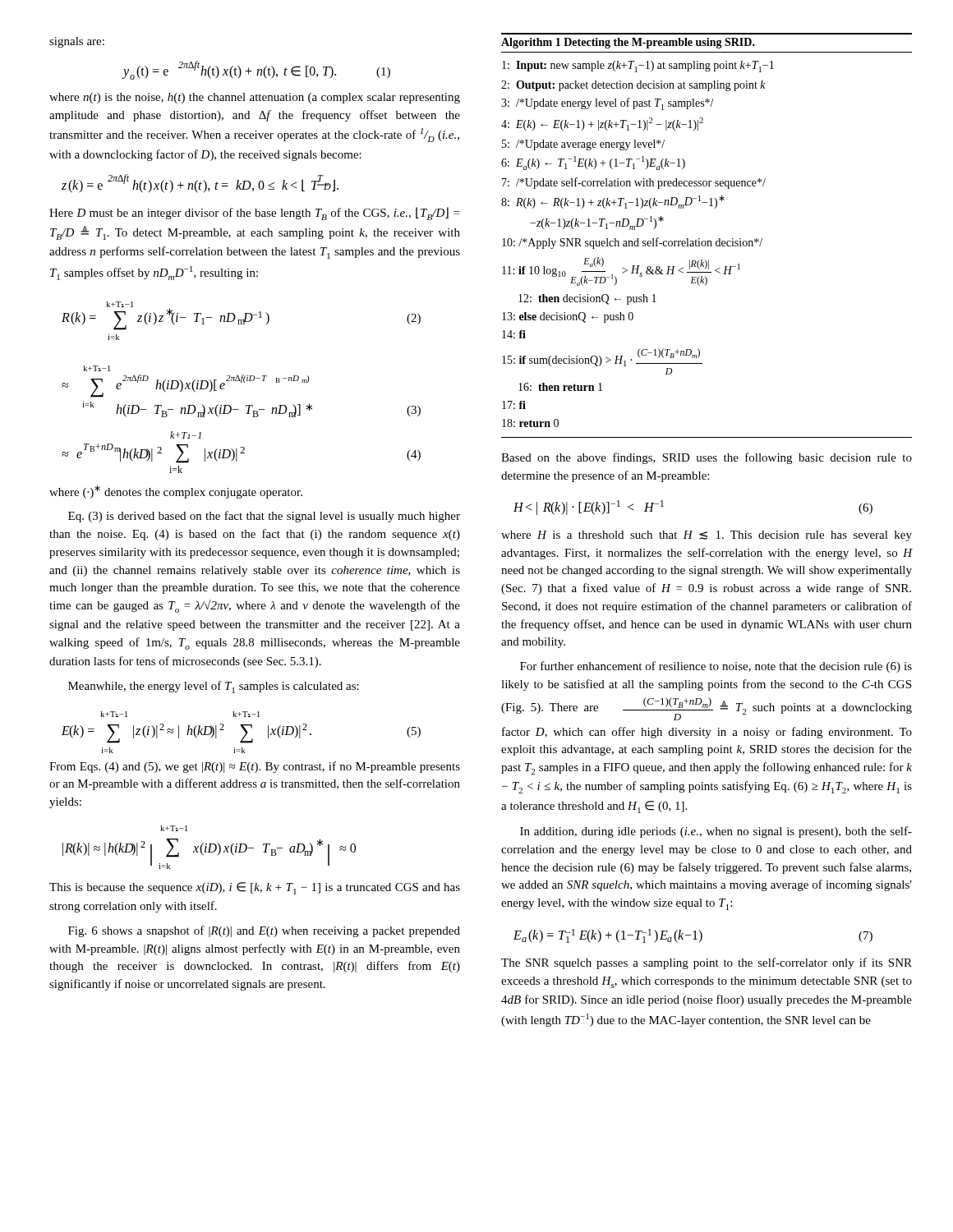Click on the passage starting "R ( k ) = k+T₁−1"
The image size is (953, 1232).
(x=255, y=319)
